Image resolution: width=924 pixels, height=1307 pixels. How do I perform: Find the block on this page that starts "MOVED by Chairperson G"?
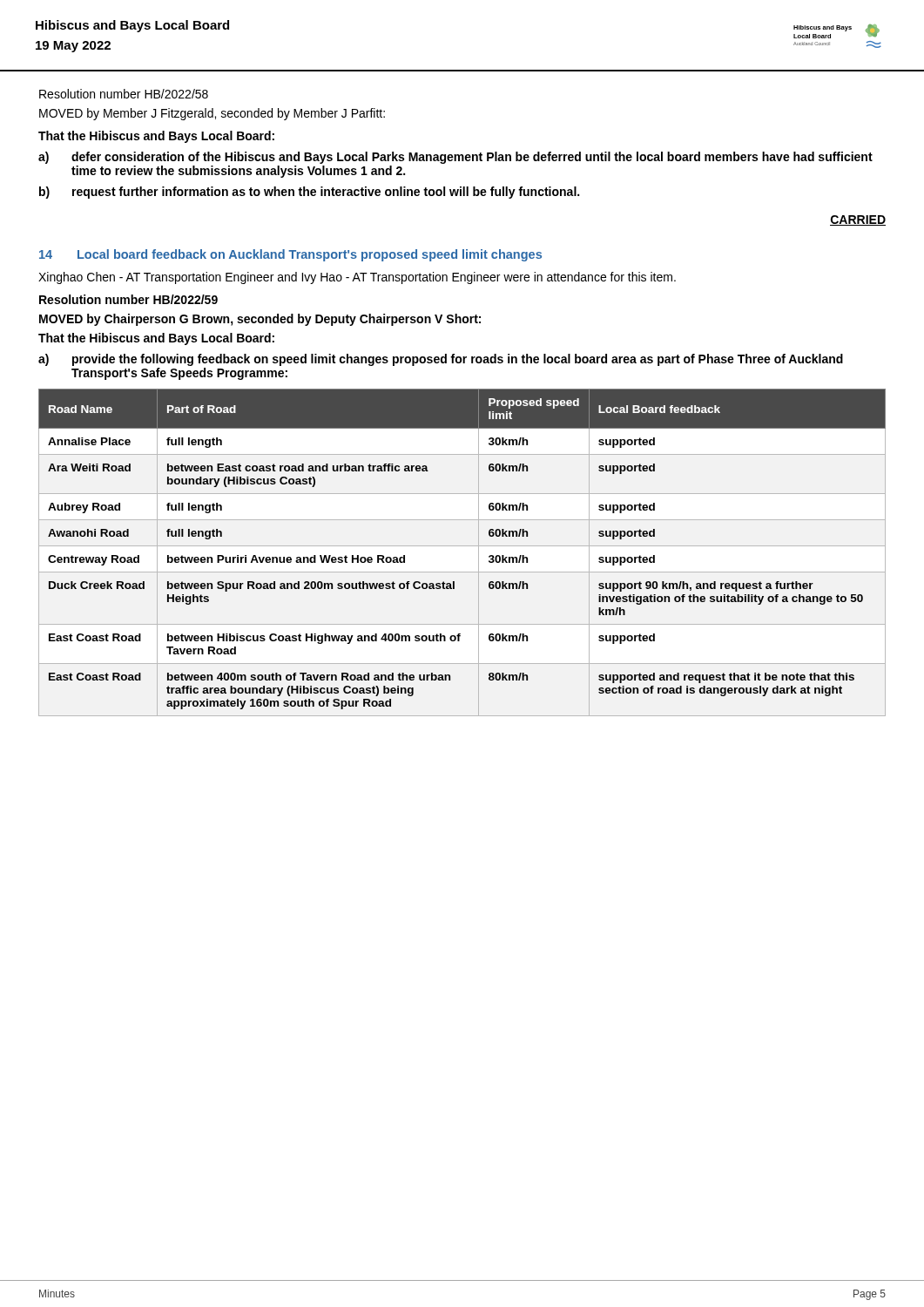point(260,319)
